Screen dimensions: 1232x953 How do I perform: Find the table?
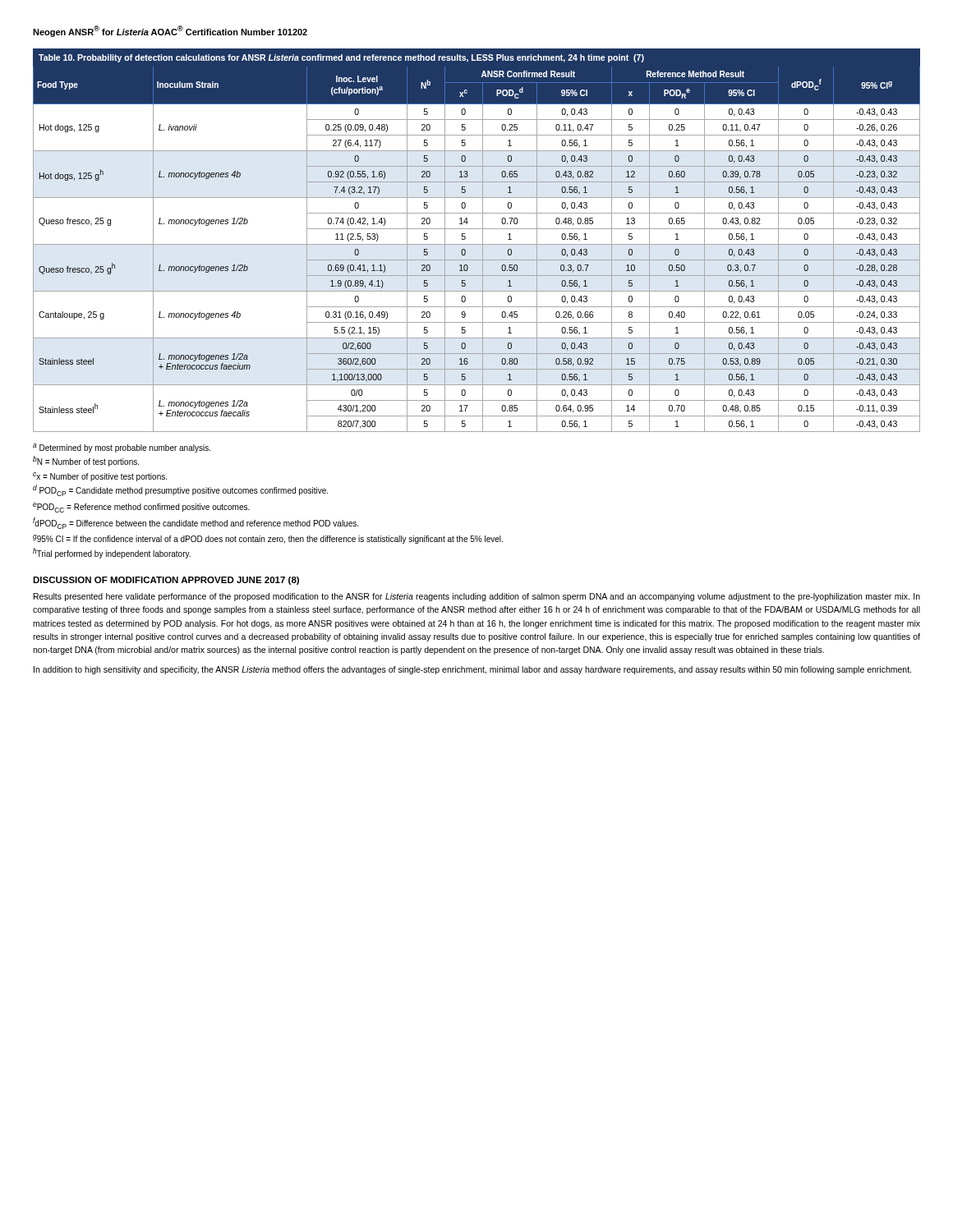[476, 240]
